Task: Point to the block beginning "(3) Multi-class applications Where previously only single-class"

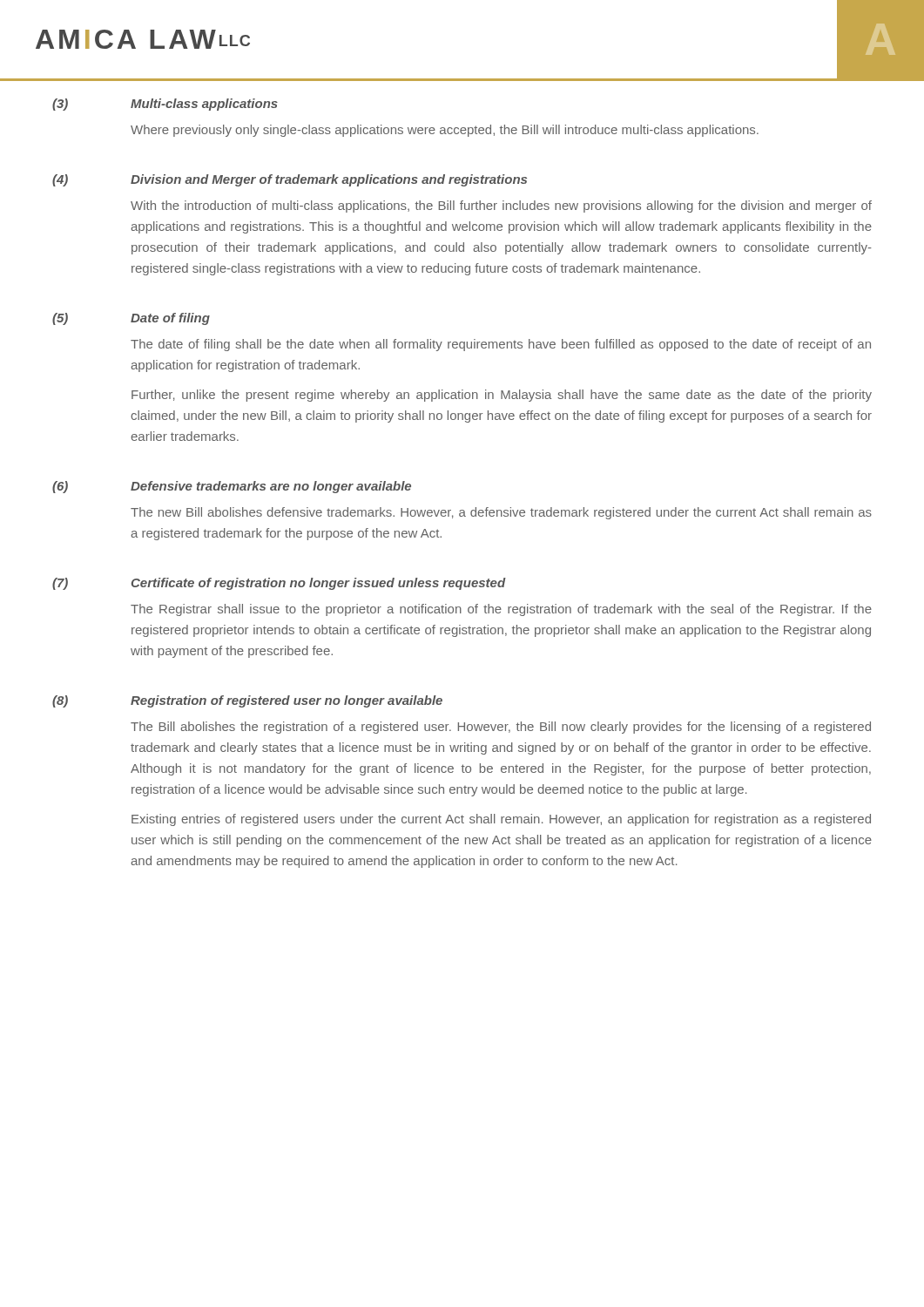Action: tap(462, 122)
